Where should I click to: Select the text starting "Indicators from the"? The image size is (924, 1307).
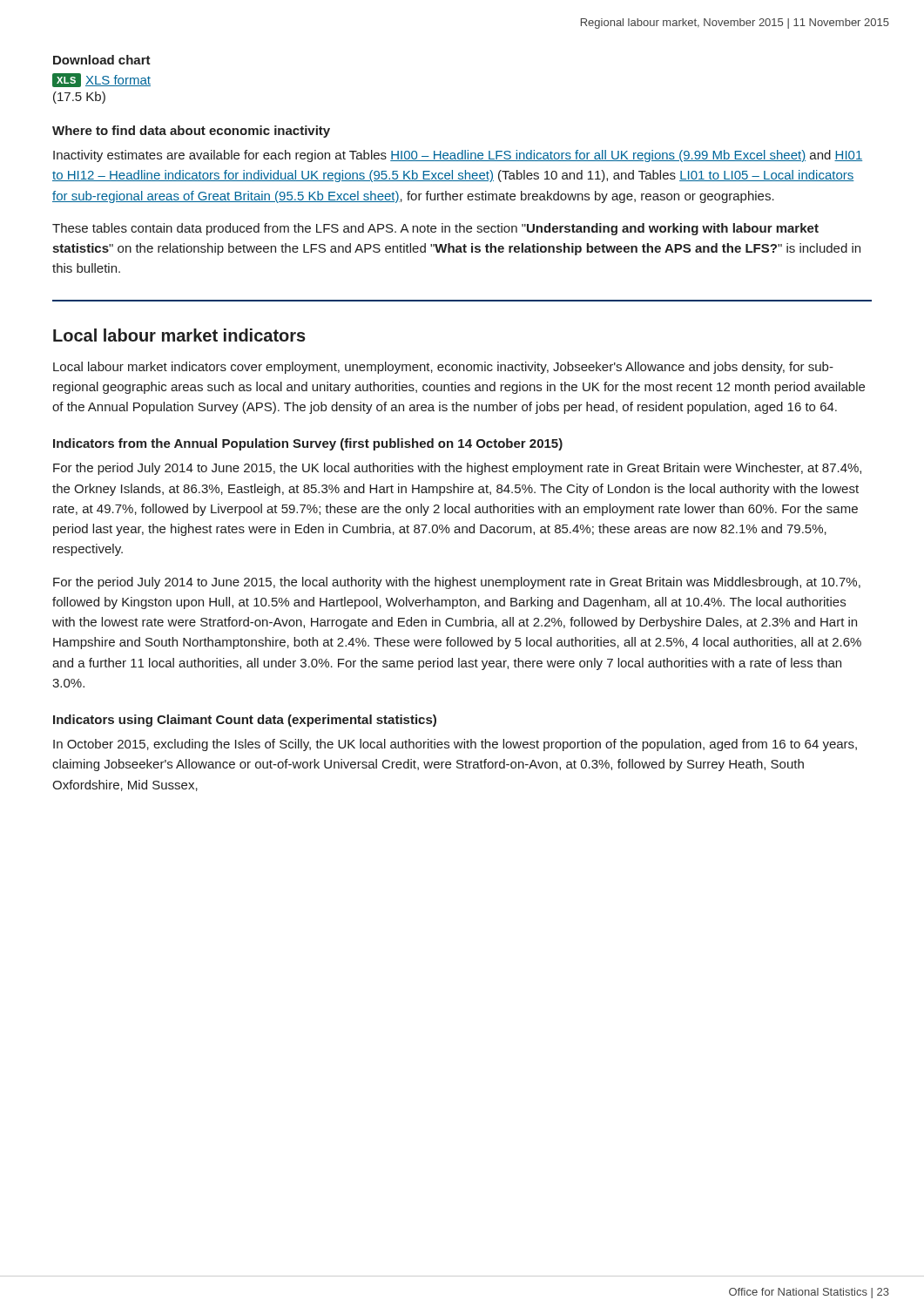pyautogui.click(x=308, y=443)
